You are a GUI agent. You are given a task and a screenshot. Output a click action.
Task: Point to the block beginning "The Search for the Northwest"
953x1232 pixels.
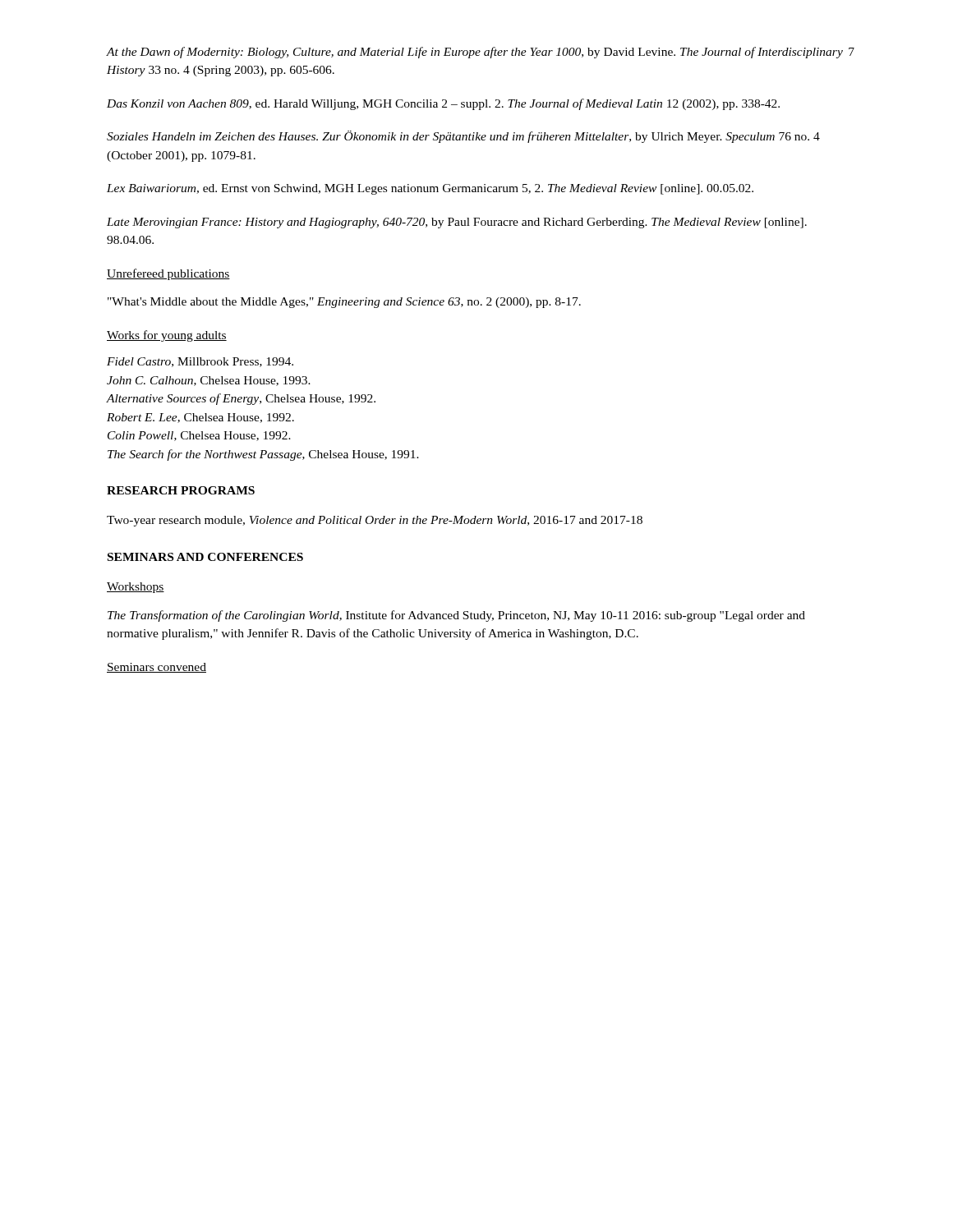pyautogui.click(x=263, y=453)
